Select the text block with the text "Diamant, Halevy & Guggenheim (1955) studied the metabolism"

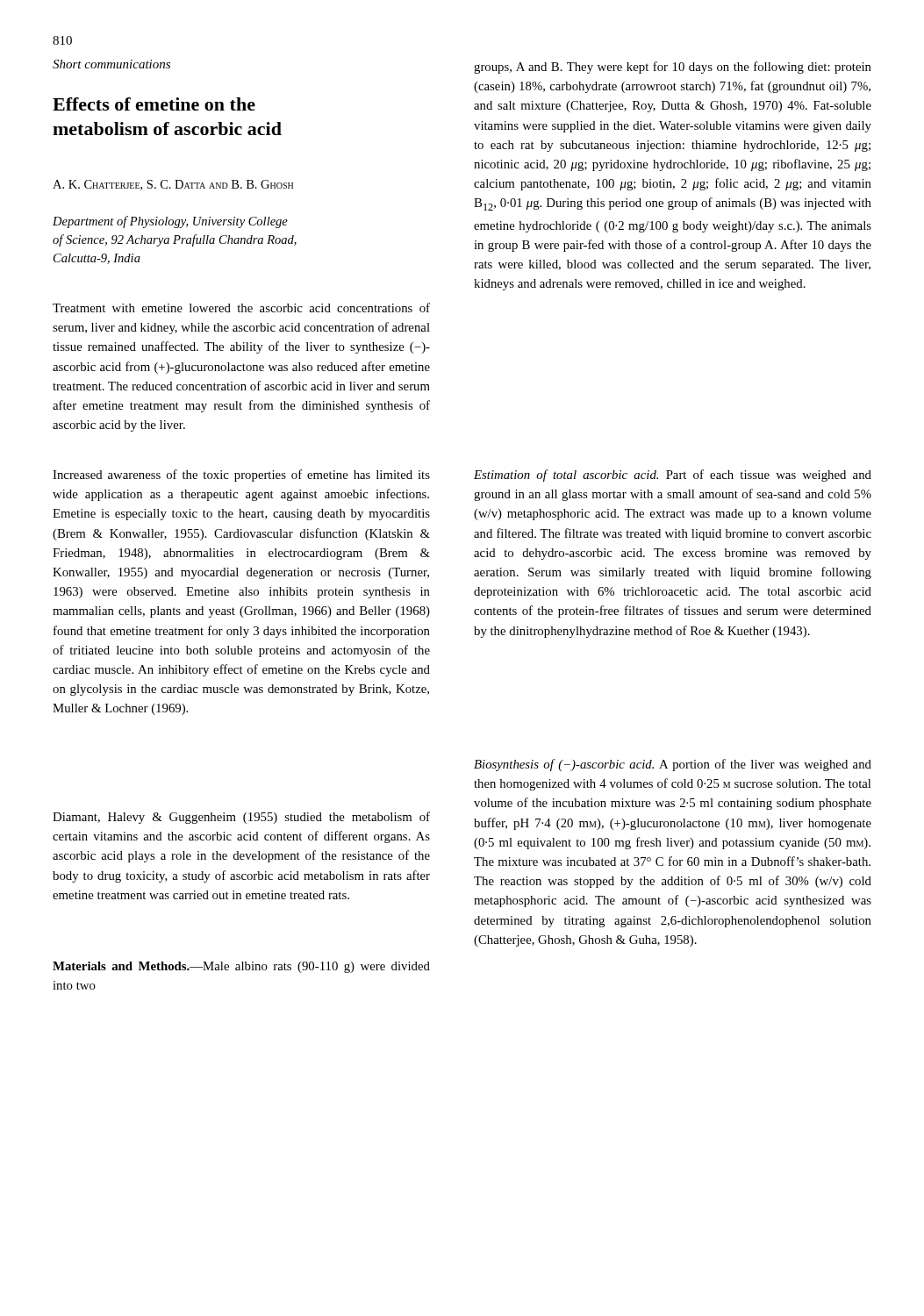tap(241, 856)
